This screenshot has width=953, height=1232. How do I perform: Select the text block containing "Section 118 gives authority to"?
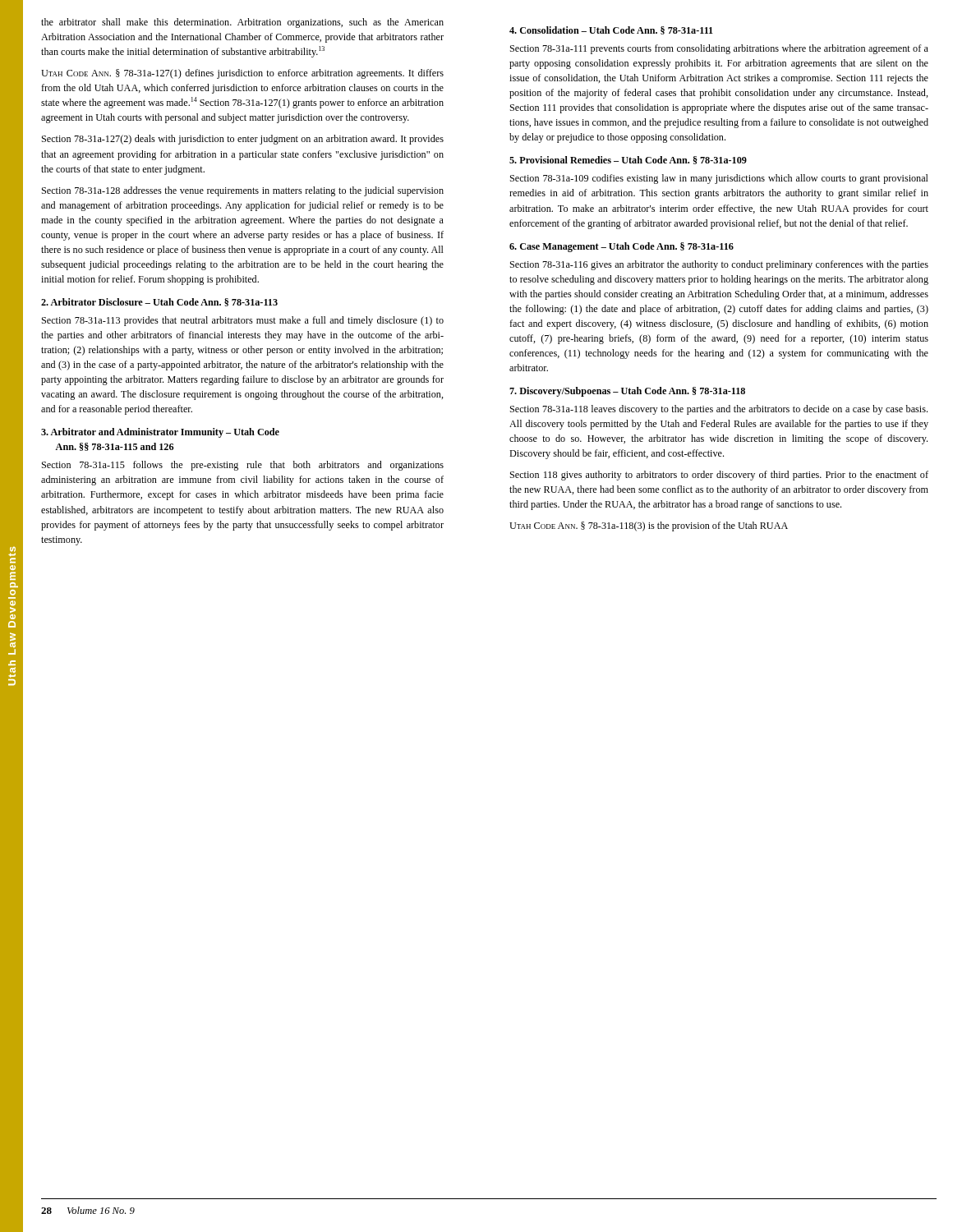tap(719, 490)
